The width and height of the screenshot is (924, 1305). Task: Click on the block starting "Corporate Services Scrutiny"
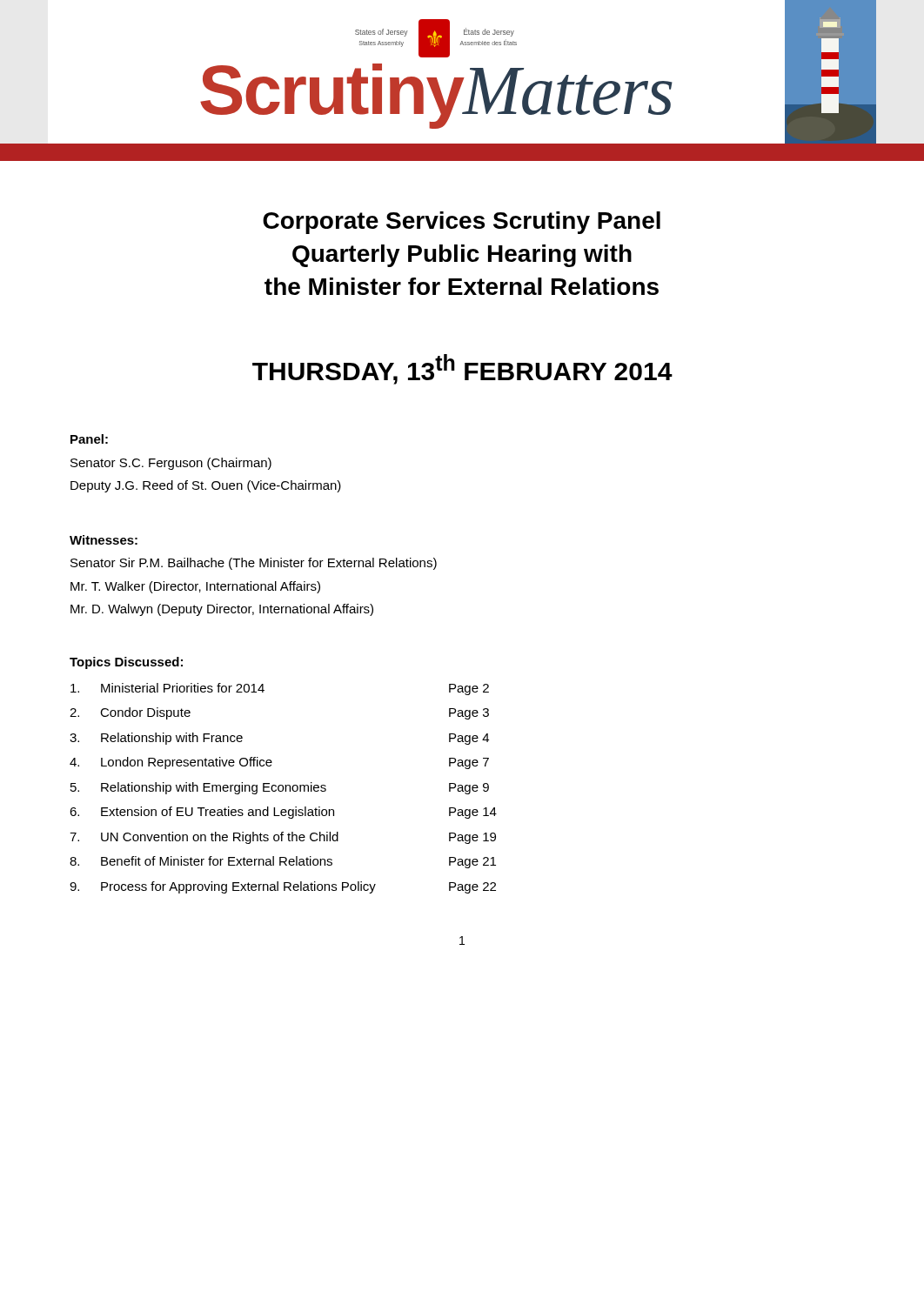(x=462, y=254)
